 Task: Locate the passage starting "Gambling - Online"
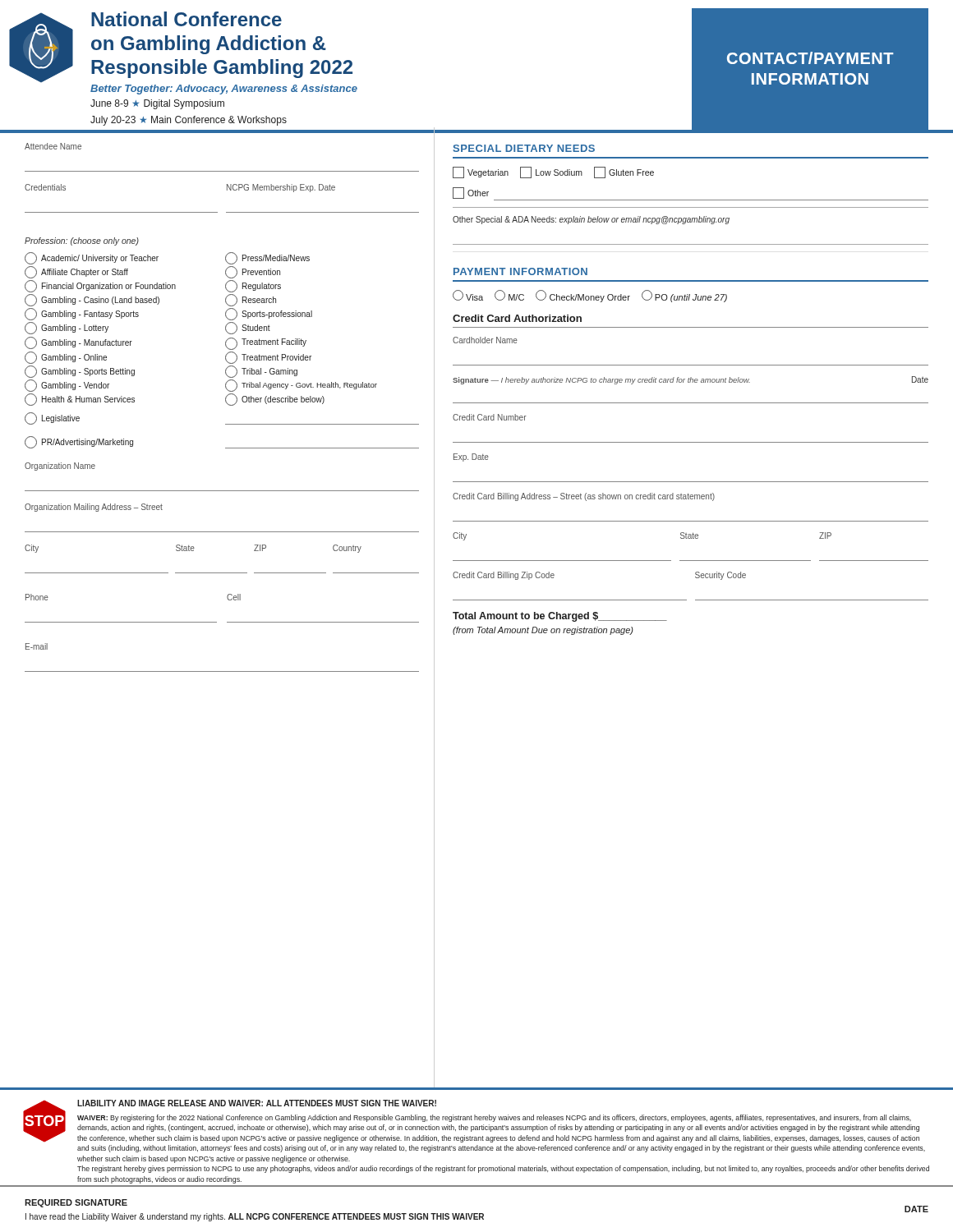click(x=66, y=358)
